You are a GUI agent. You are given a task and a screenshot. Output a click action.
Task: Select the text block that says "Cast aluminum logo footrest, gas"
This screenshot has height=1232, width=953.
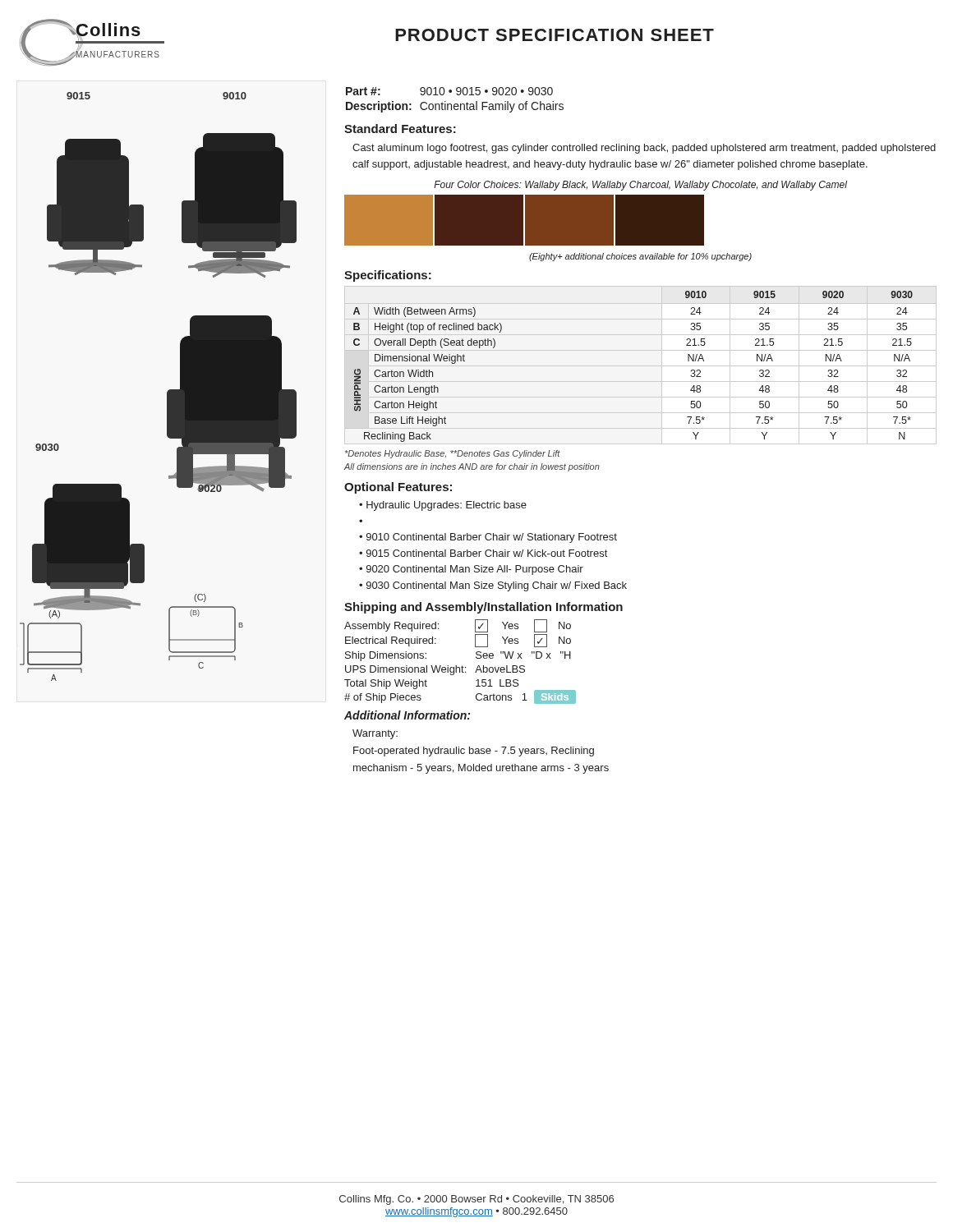point(644,156)
